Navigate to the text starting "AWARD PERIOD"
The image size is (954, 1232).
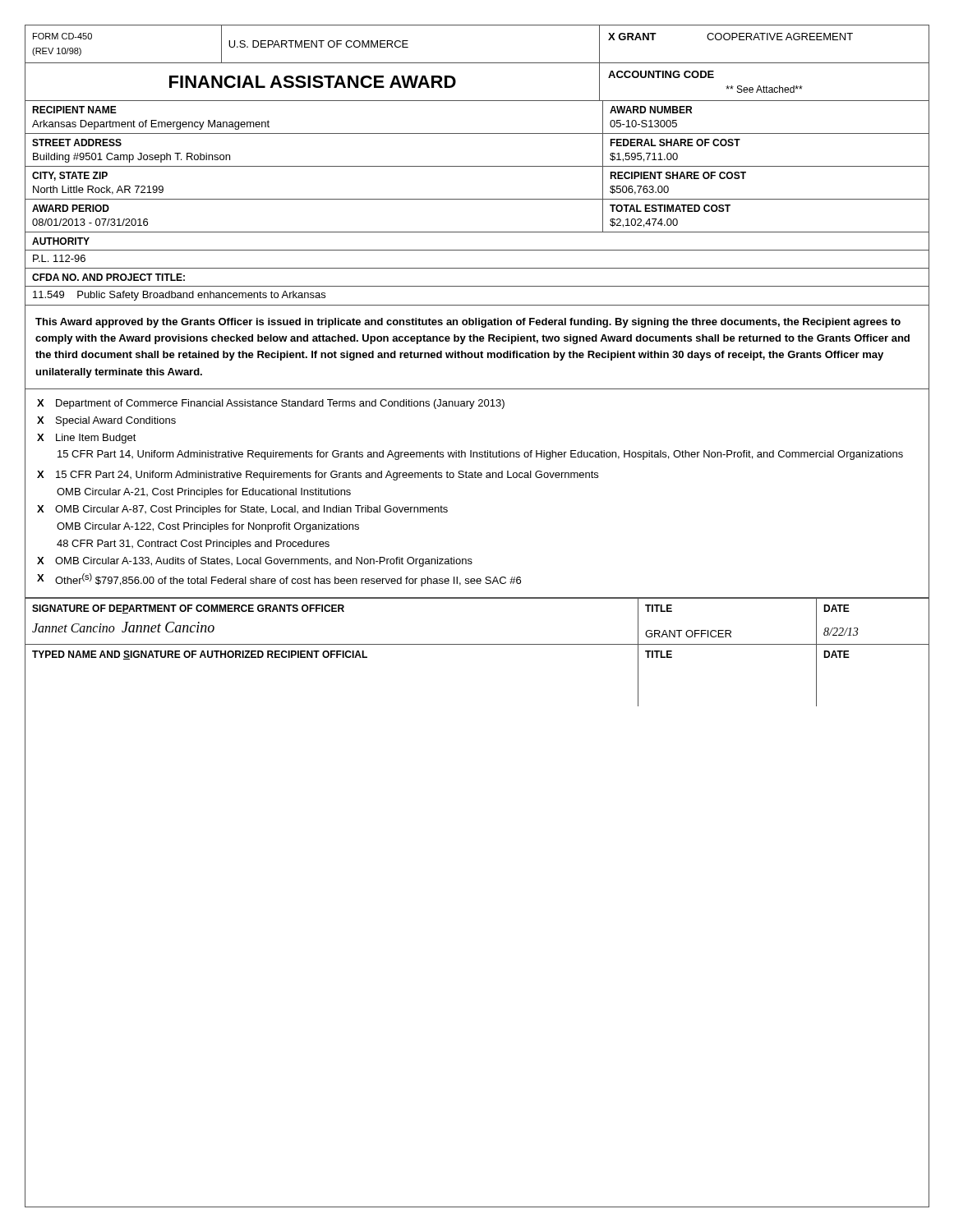pyautogui.click(x=71, y=209)
